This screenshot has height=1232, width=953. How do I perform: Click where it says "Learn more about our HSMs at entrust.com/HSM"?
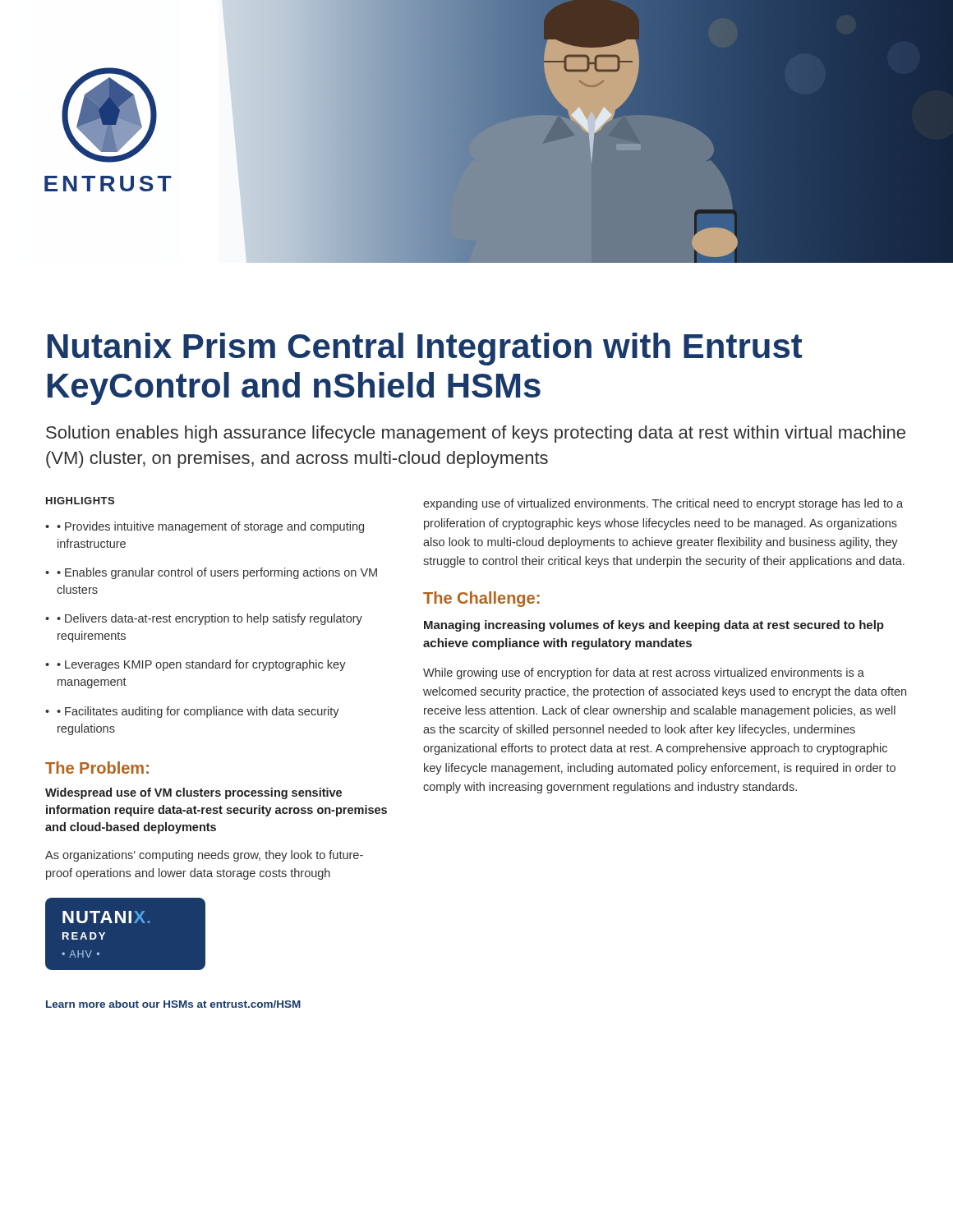[173, 1004]
